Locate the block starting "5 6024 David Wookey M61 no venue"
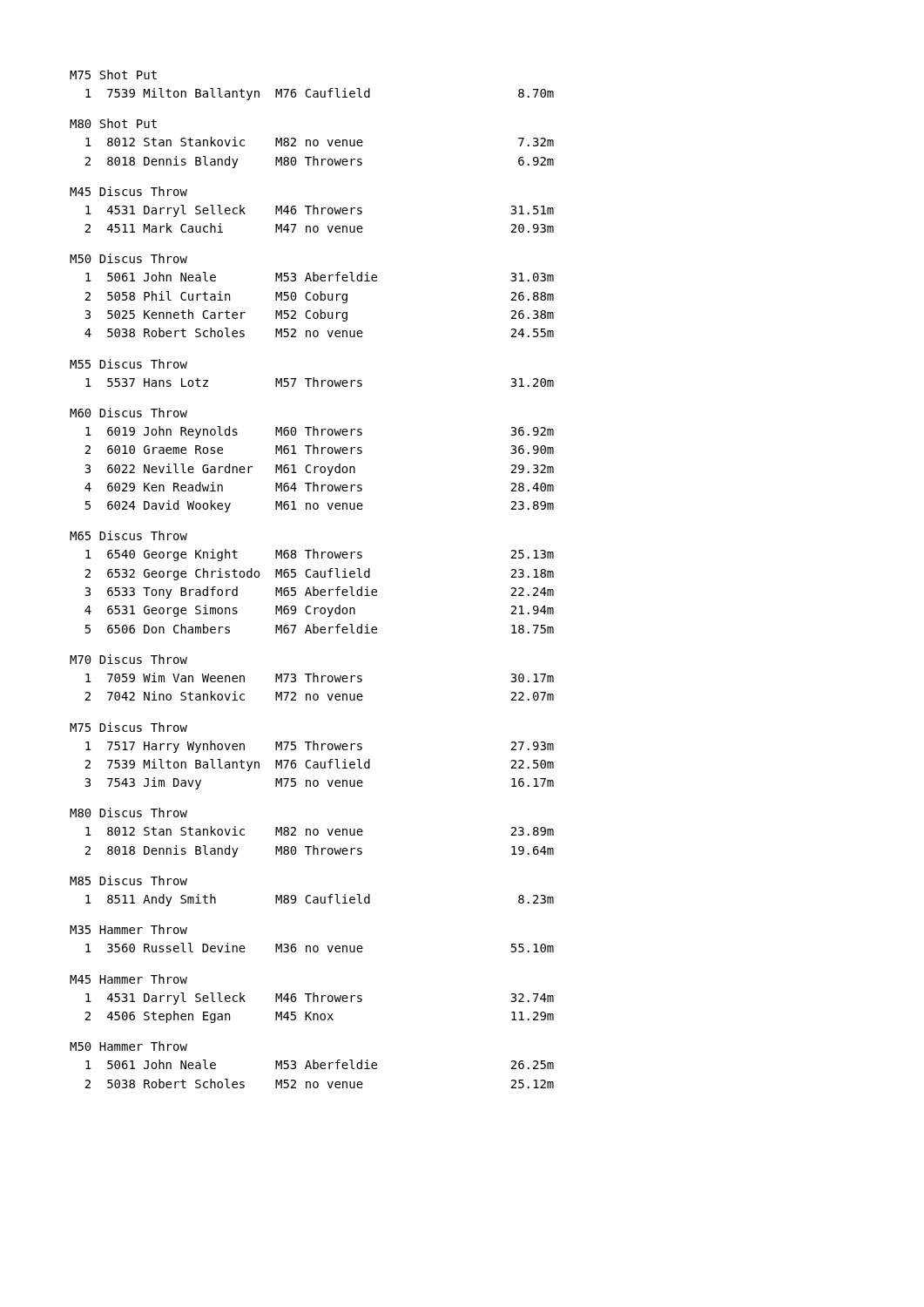The width and height of the screenshot is (924, 1307). 312,505
